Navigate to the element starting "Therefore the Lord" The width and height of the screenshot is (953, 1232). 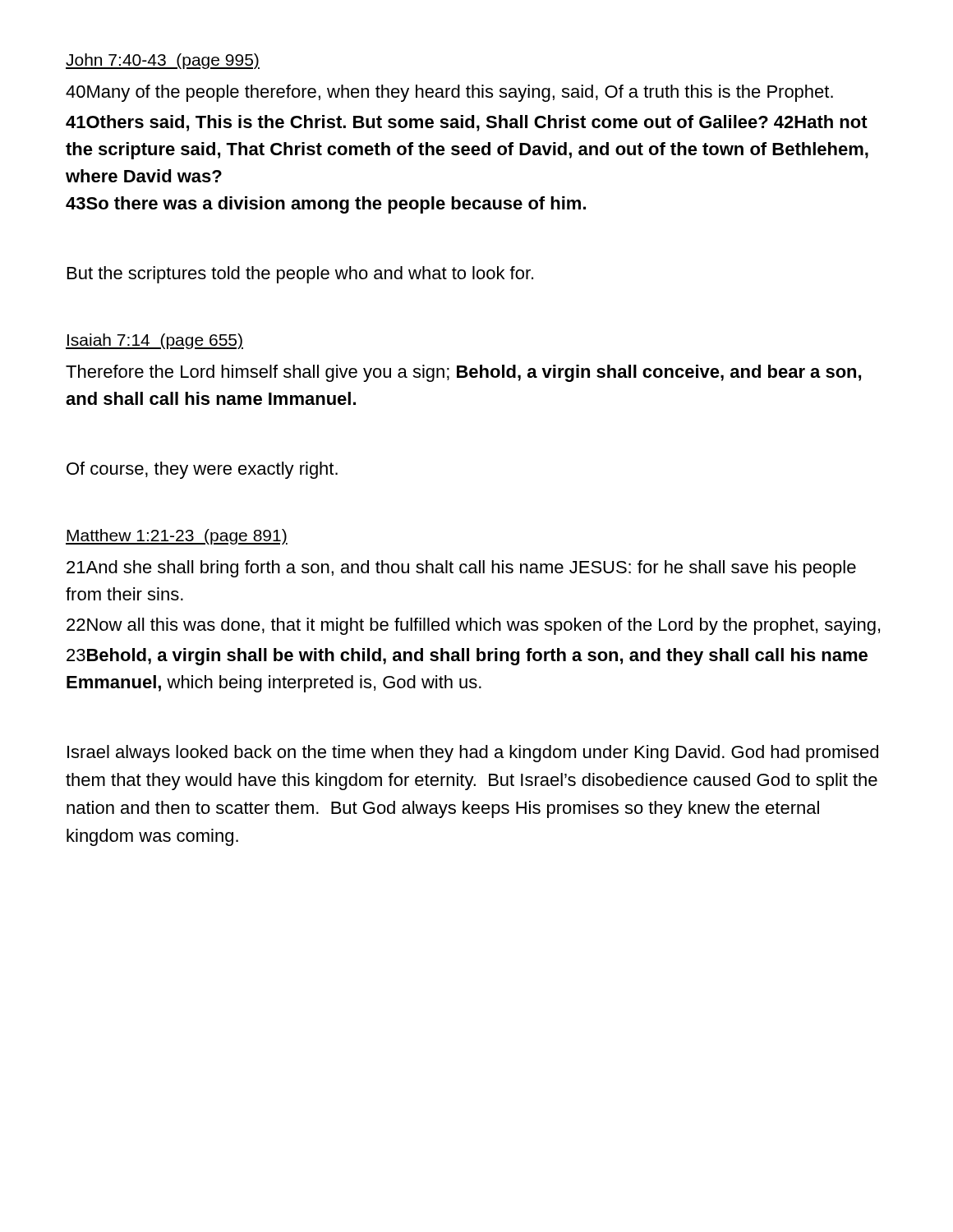click(x=464, y=385)
